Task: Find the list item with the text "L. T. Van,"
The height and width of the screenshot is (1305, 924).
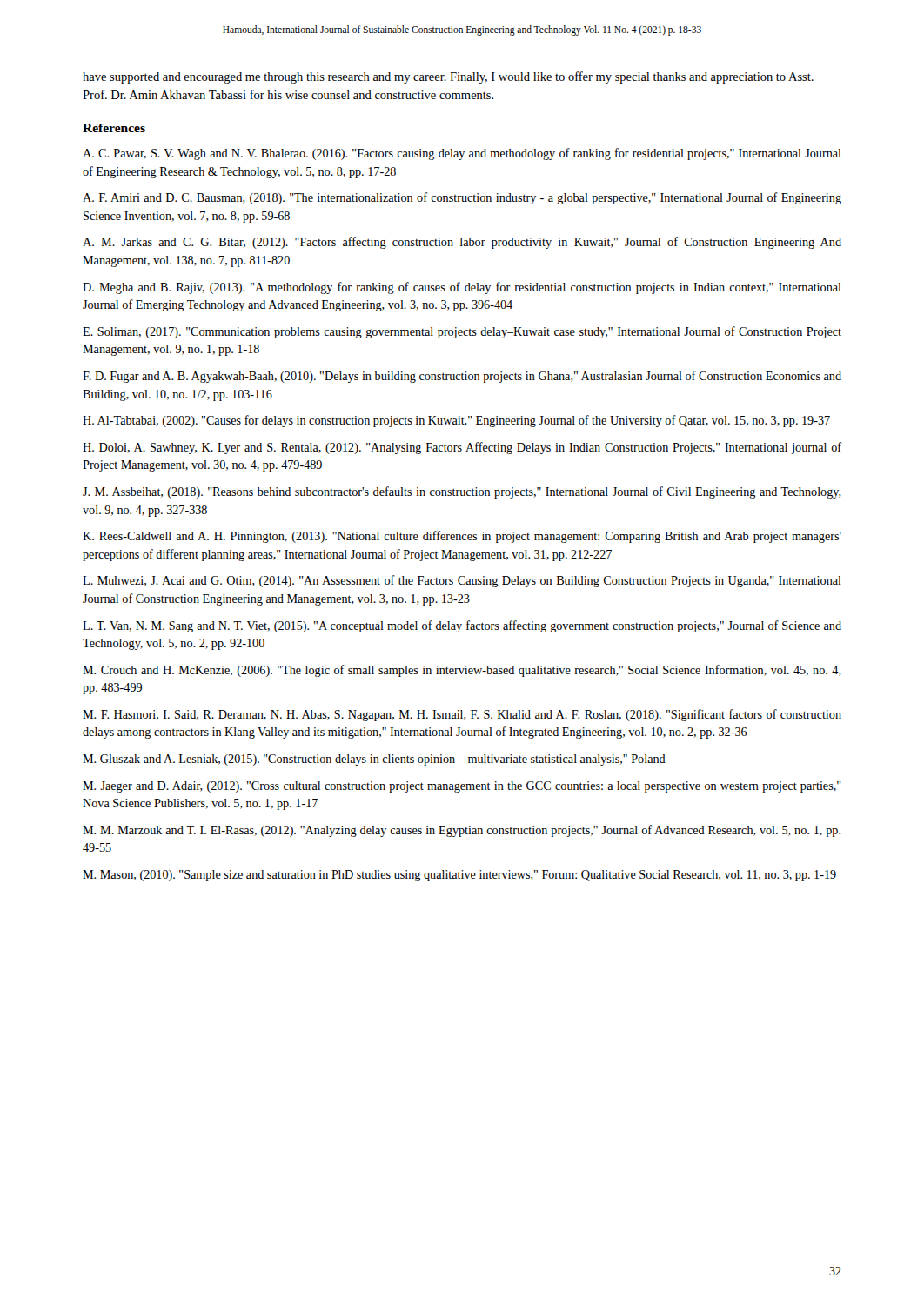Action: 462,634
